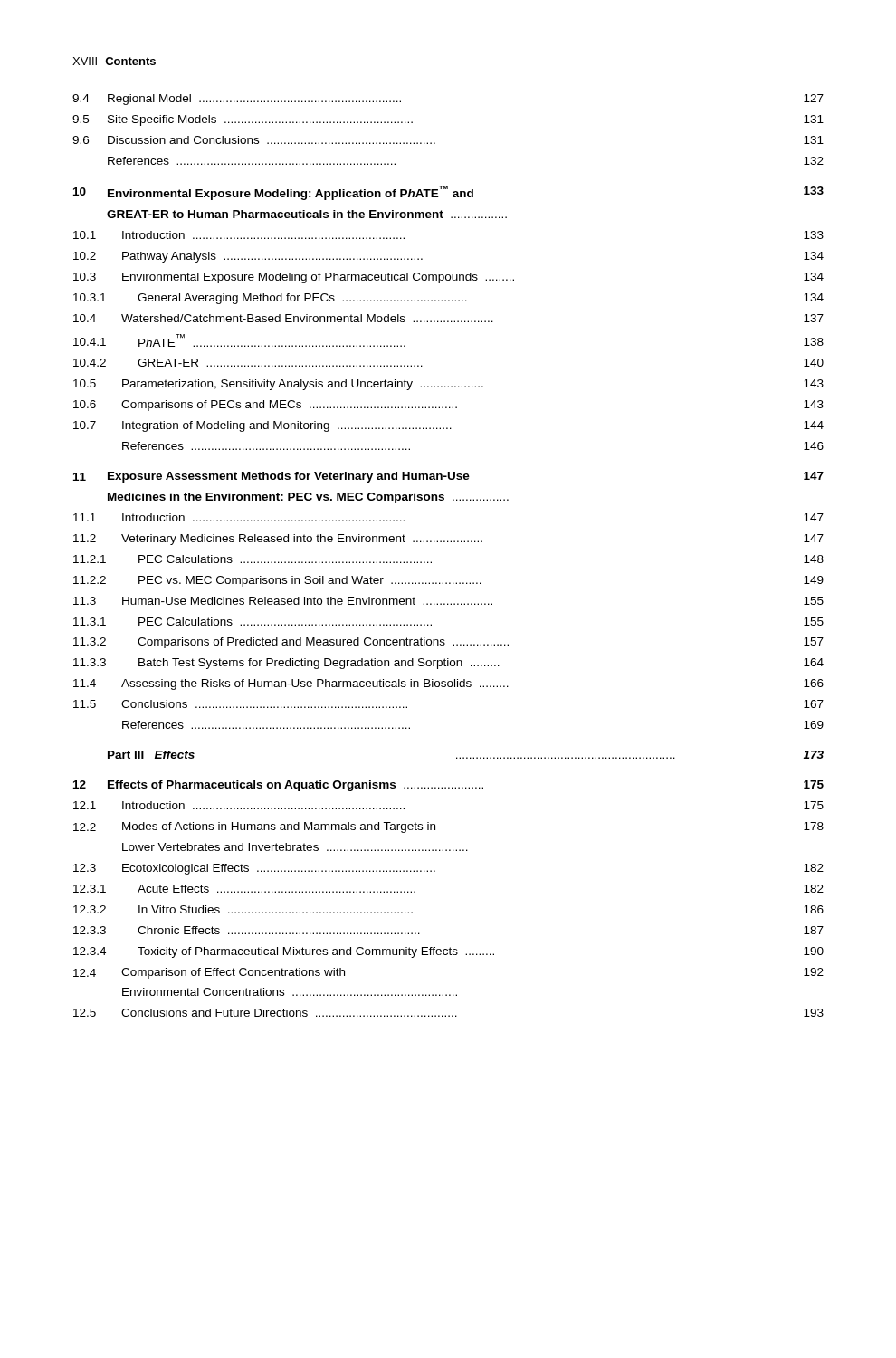Image resolution: width=896 pixels, height=1358 pixels.
Task: Select the passage starting "10.2 Pathway Analysis"
Action: [x=84, y=258]
